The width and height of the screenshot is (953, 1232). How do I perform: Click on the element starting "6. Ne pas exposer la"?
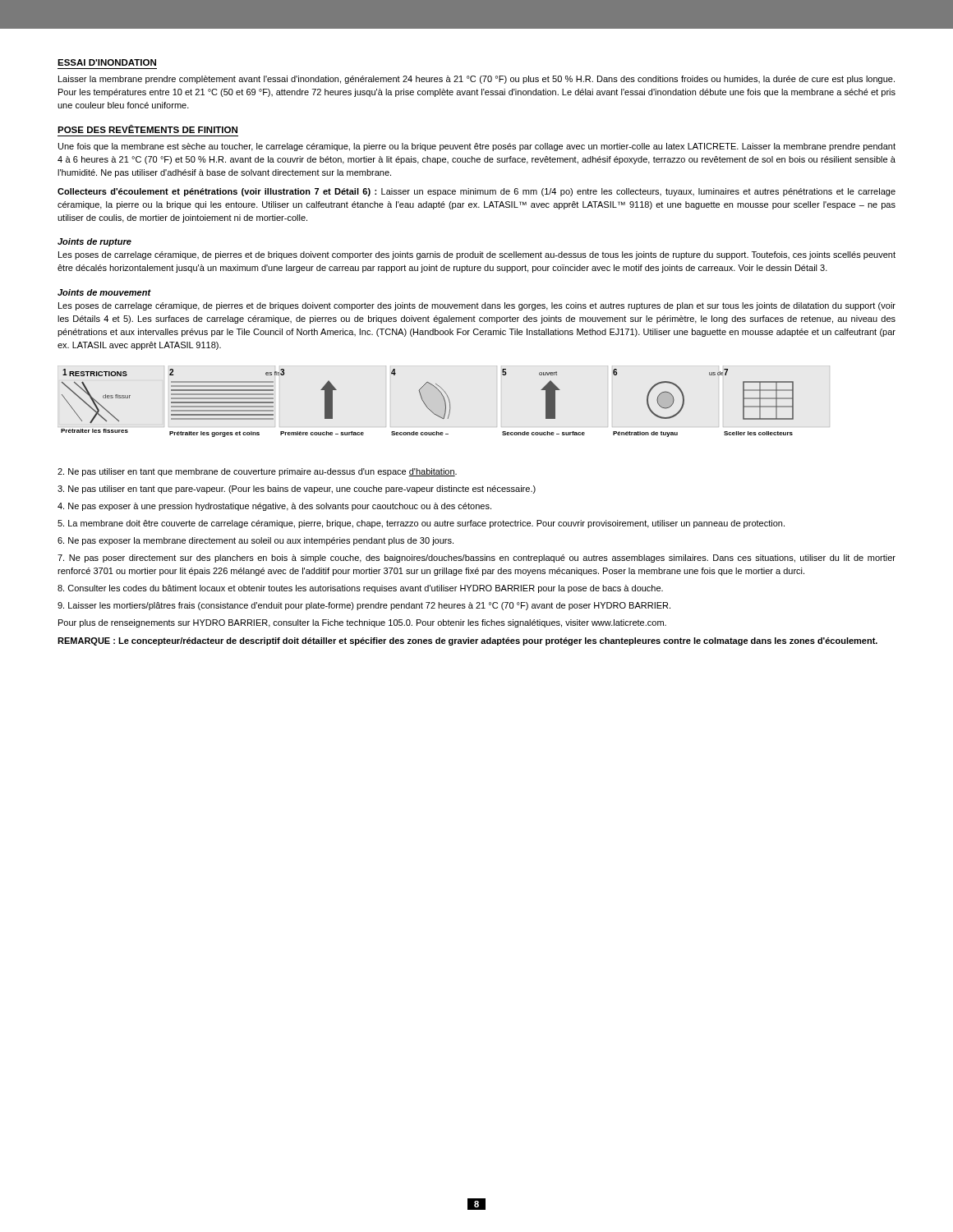(x=256, y=540)
